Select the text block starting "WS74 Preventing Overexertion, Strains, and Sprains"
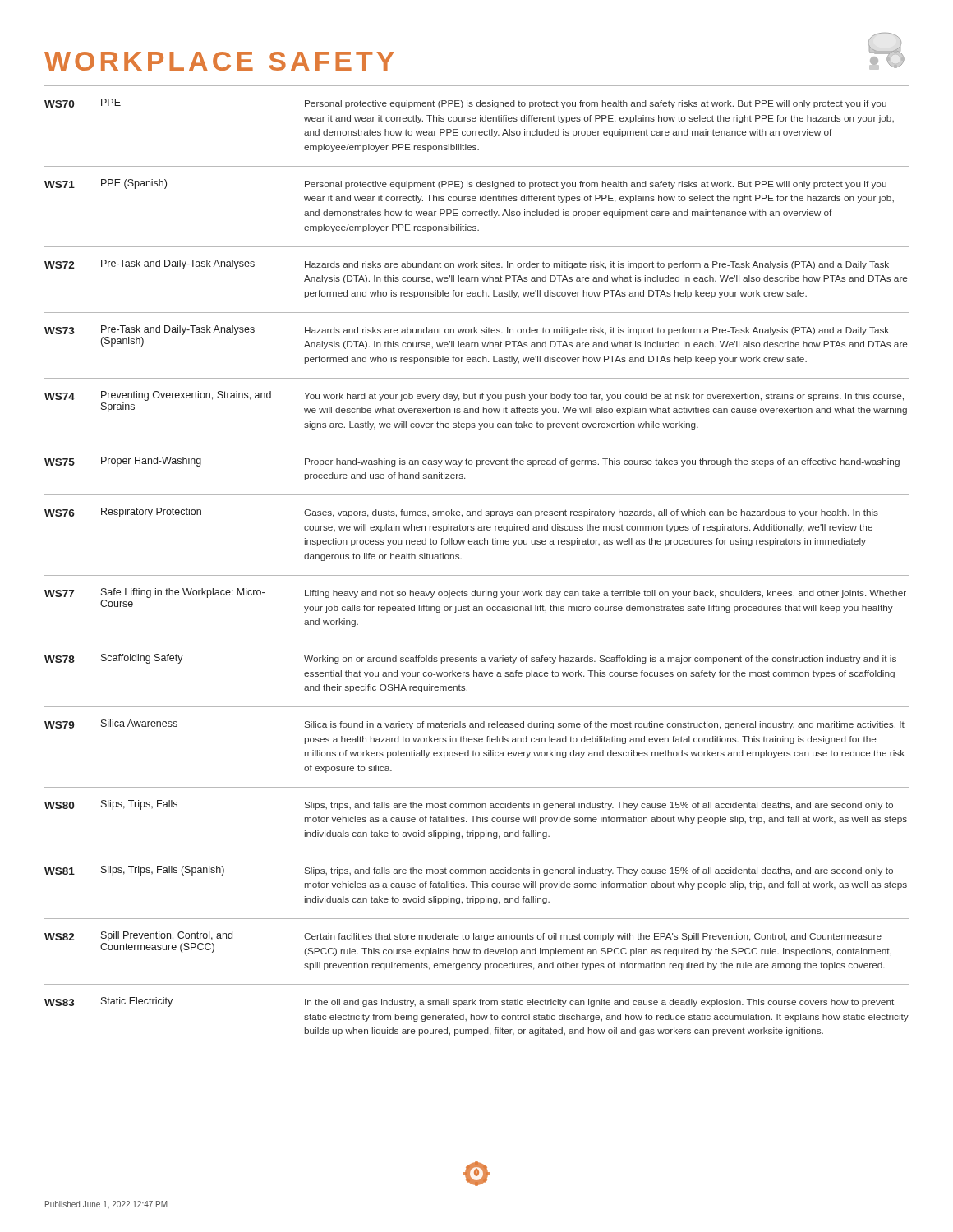This screenshot has width=953, height=1232. (x=476, y=411)
